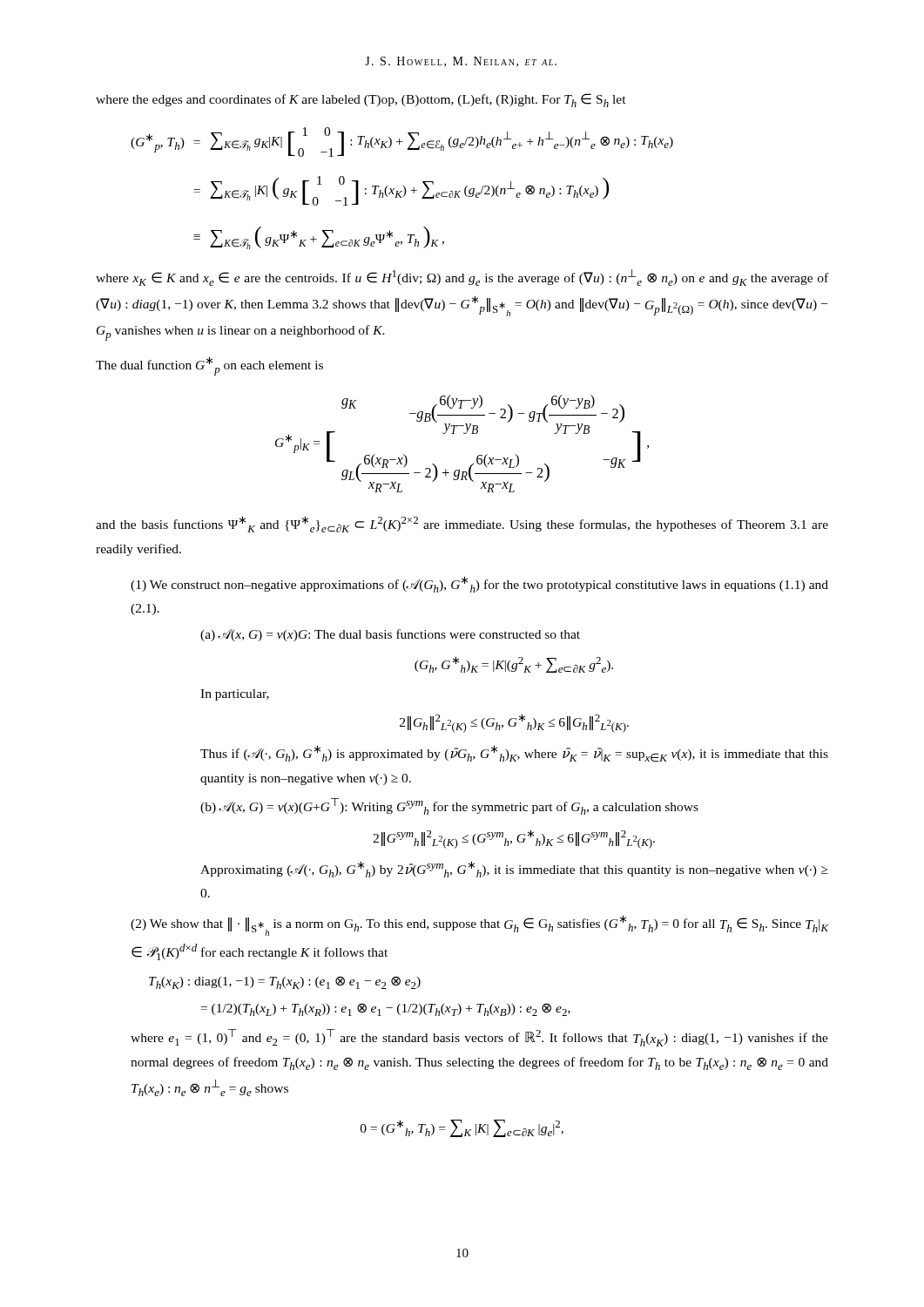Screen dimensions: 1307x924
Task: Click on the element starting "G∗p|K = [ gK"
Action: click(462, 444)
